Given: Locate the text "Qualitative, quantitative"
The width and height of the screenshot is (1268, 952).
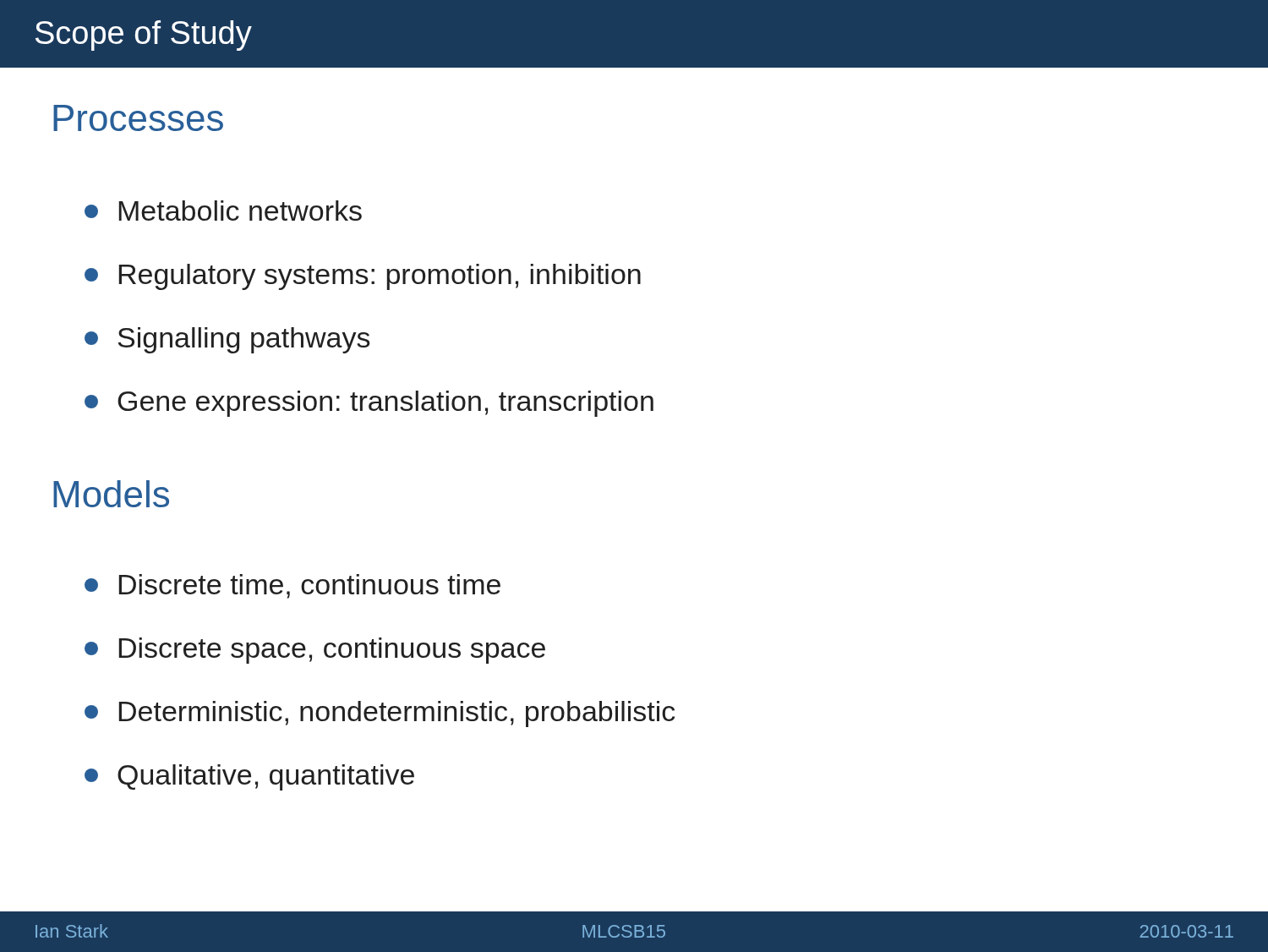Looking at the screenshot, I should (x=250, y=774).
